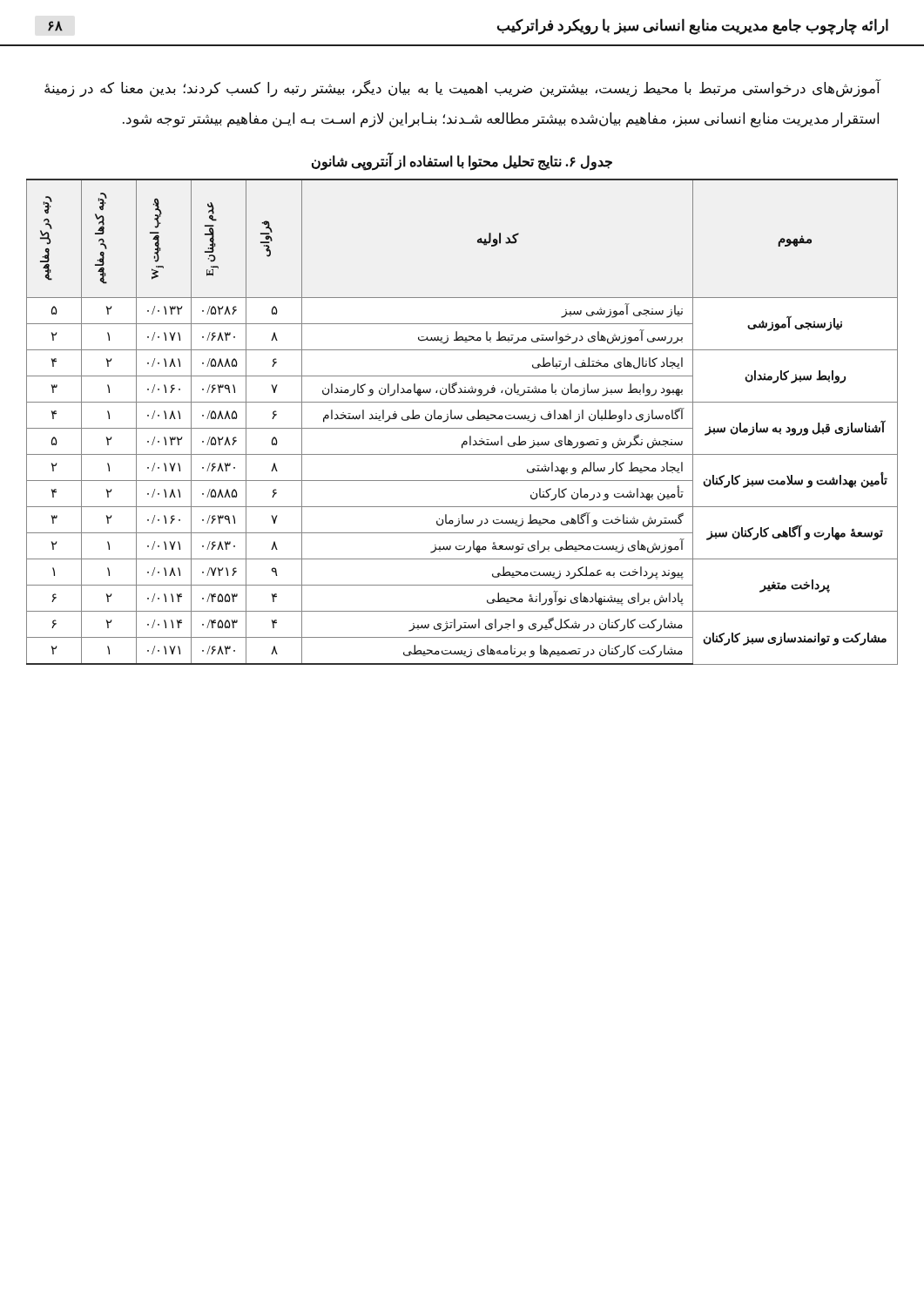The width and height of the screenshot is (924, 1307).
Task: Select the element starting "آموزش‌های درخواستی مرتبط"
Action: (462, 104)
